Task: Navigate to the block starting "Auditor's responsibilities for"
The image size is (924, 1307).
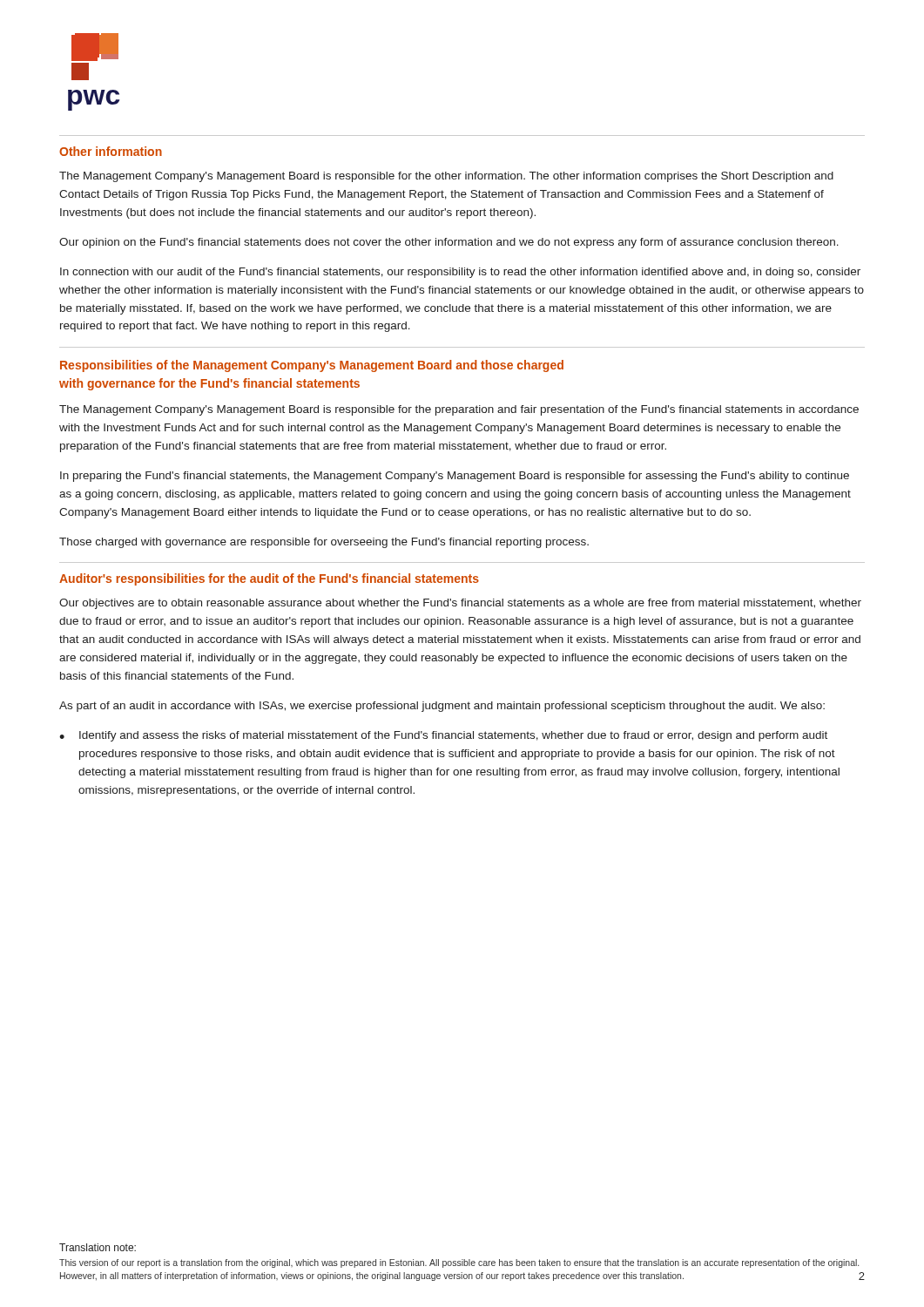Action: click(269, 579)
